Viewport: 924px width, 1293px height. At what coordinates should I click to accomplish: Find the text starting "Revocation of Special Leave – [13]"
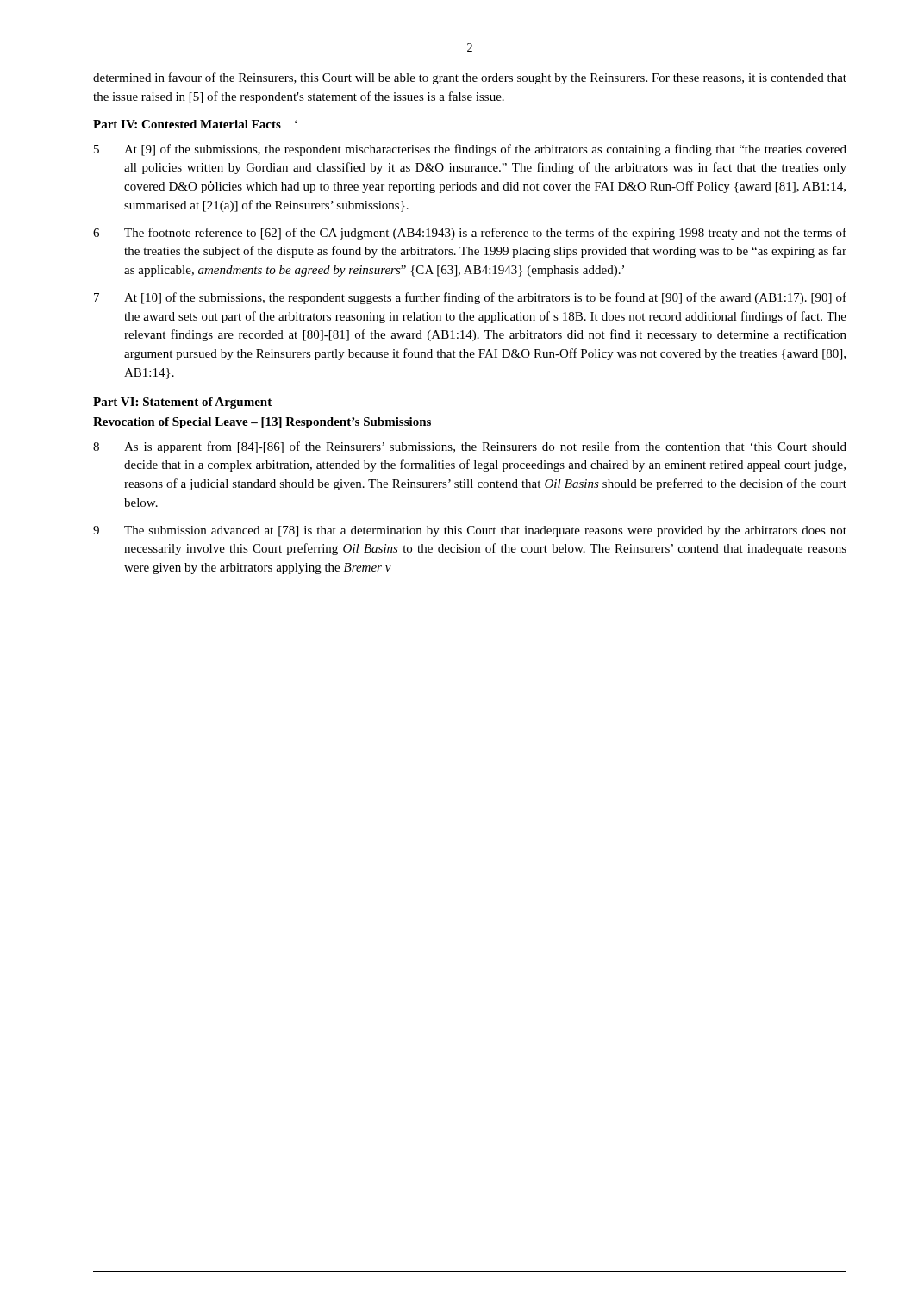[x=262, y=421]
